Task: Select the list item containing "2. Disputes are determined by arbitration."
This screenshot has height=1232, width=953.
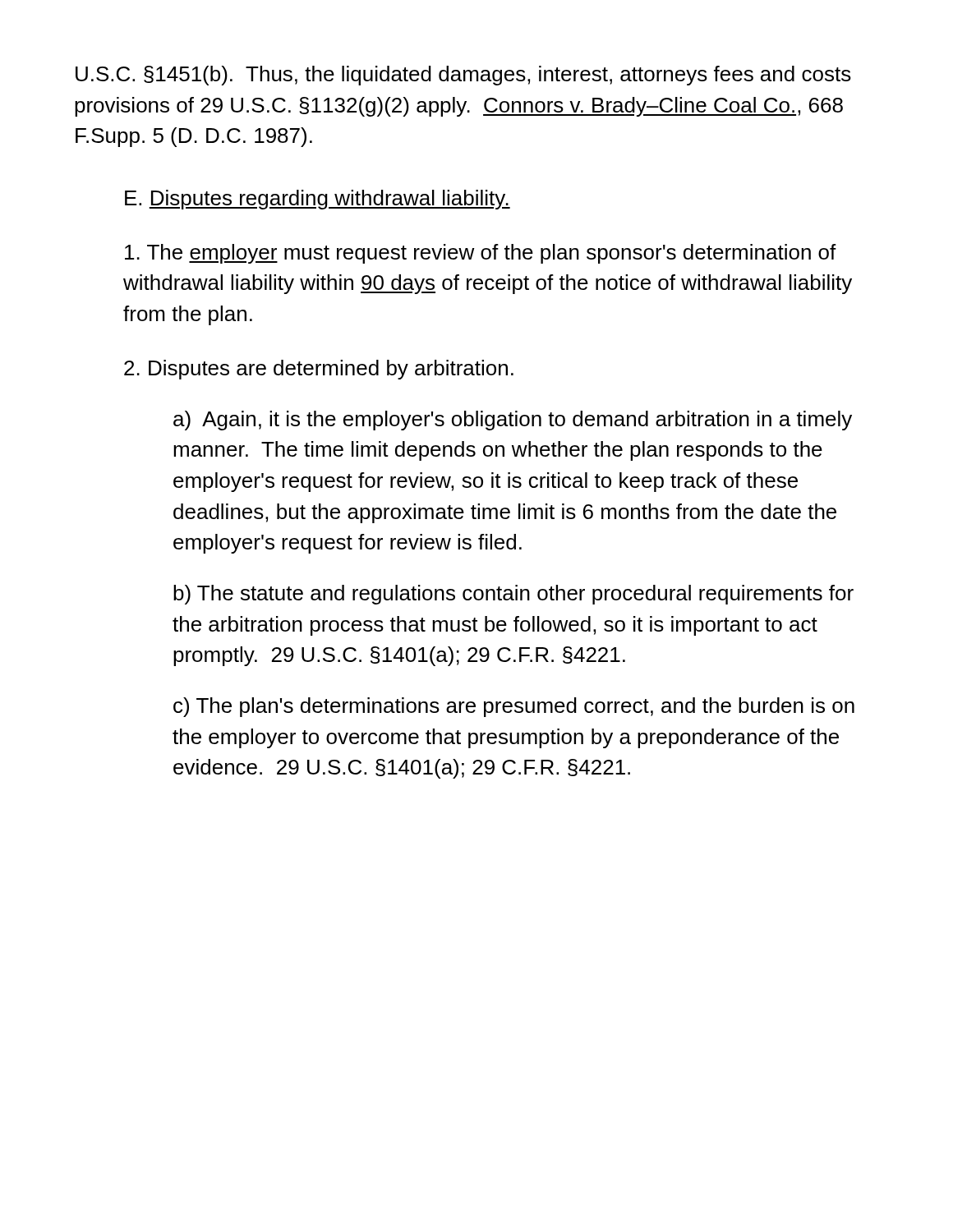Action: tap(319, 368)
